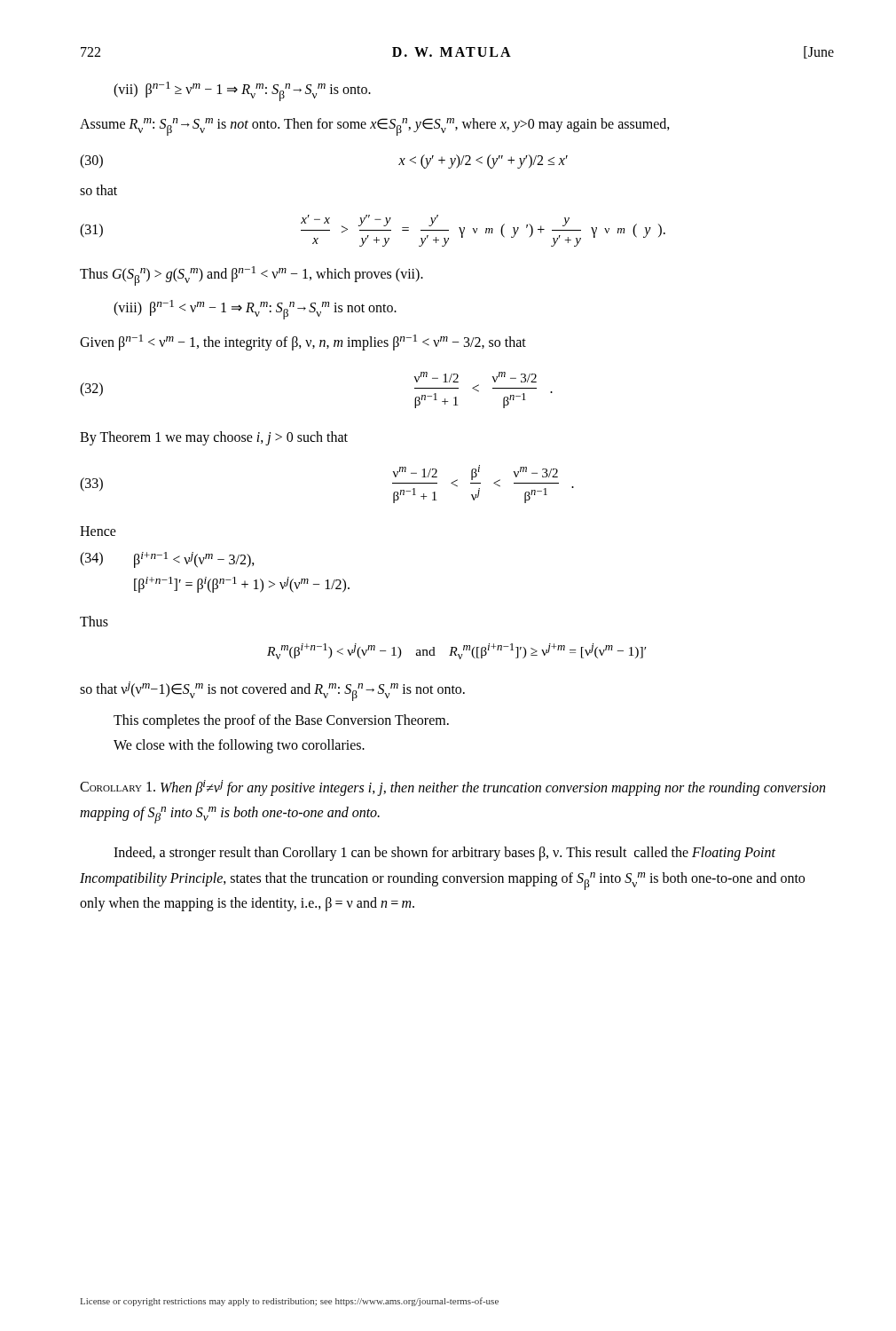
Task: Find the formula with the text "(34) βi+n−1 νj(νm − 1/2)."
Action: [167, 560]
